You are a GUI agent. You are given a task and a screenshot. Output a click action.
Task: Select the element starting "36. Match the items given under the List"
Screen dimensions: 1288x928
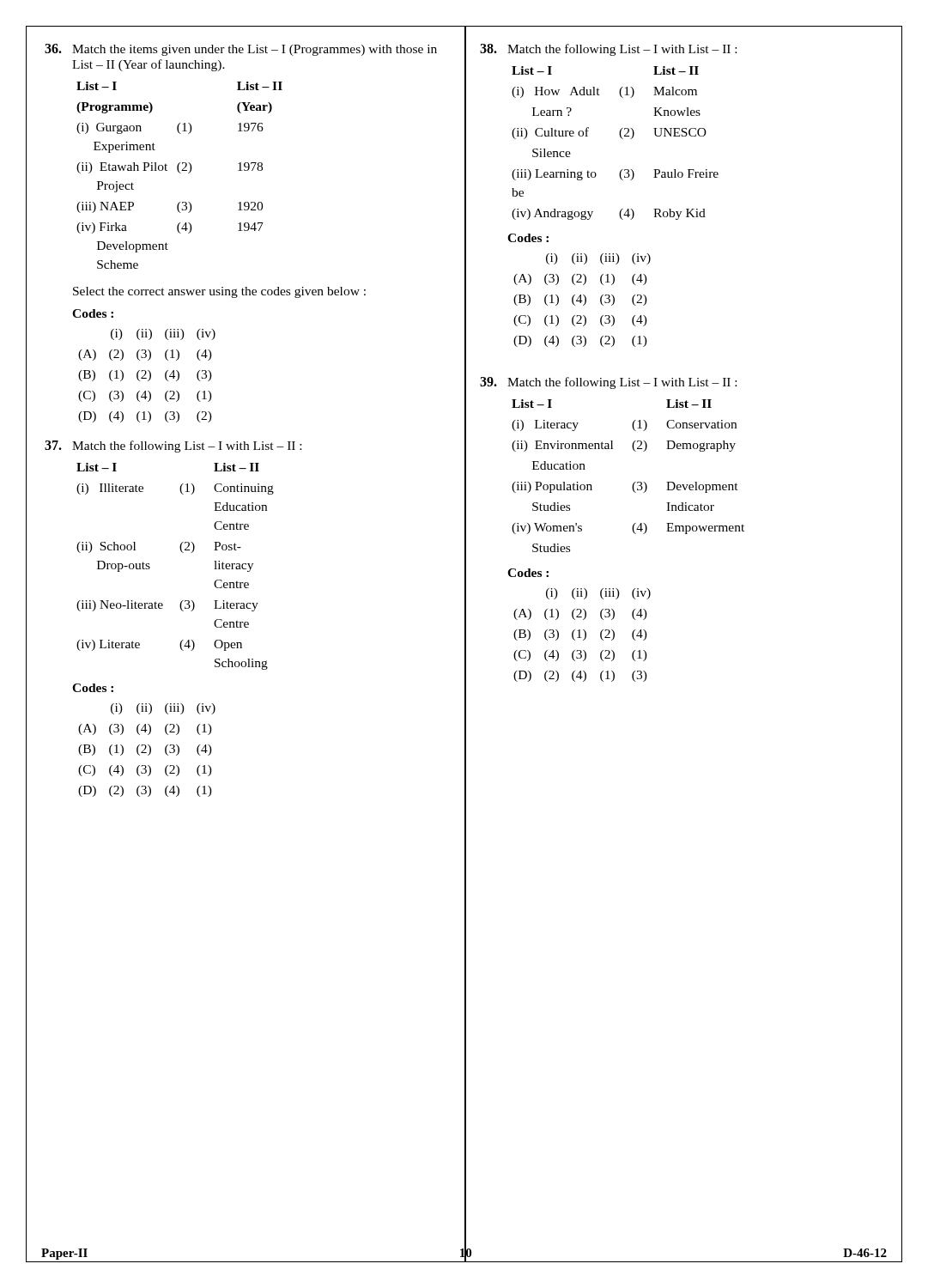pyautogui.click(x=246, y=234)
